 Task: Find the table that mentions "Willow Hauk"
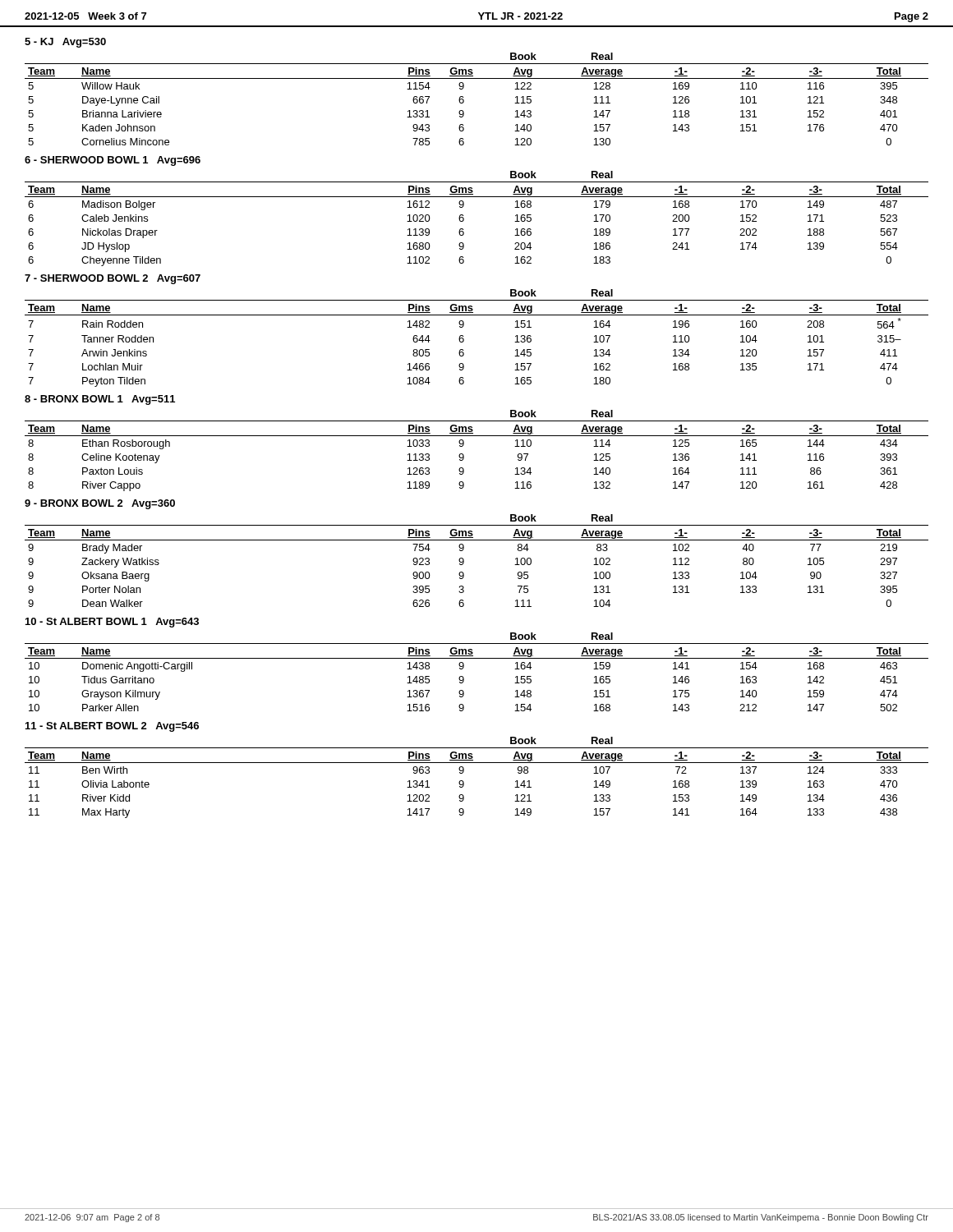click(476, 99)
